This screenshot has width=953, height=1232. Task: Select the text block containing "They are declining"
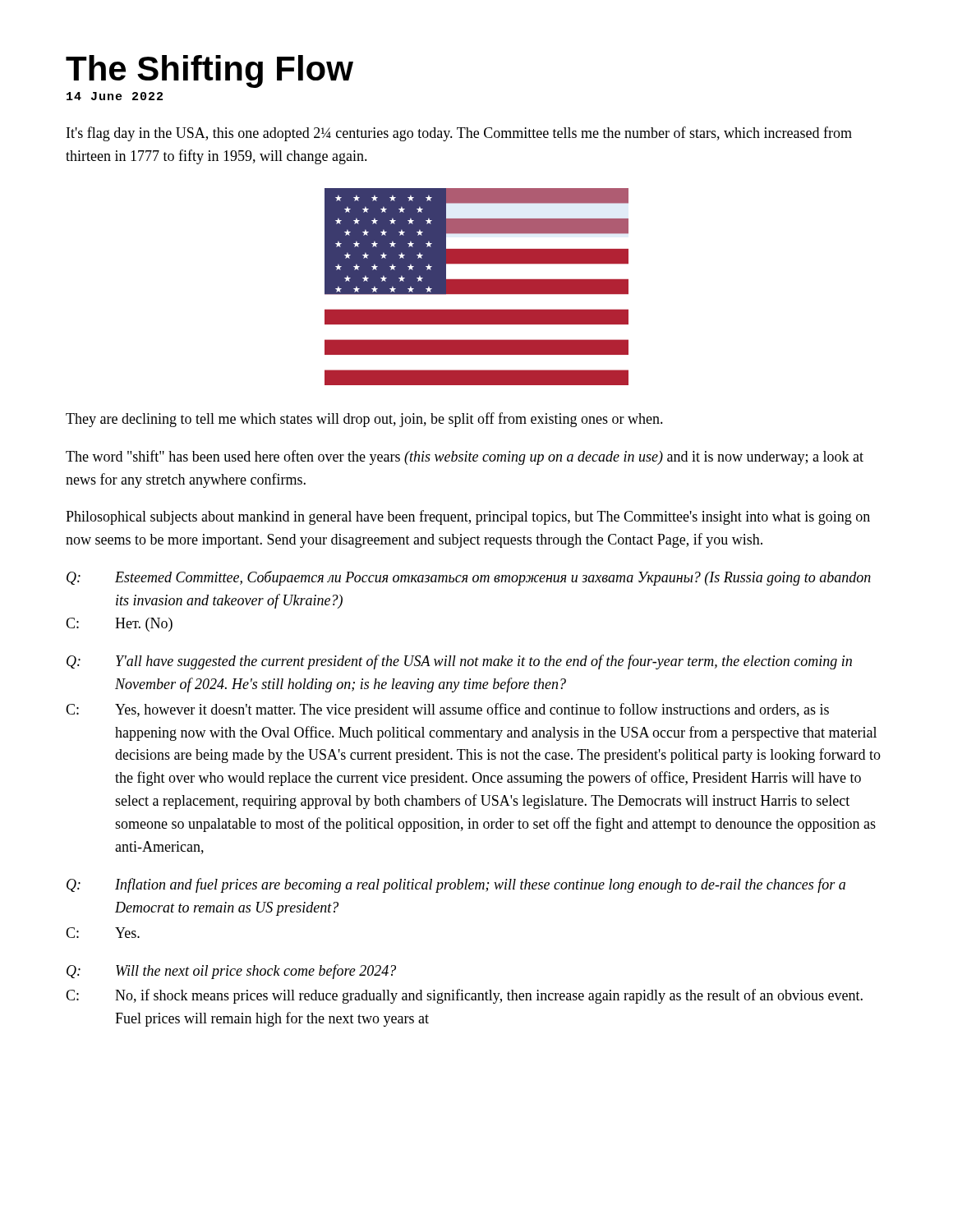[x=365, y=419]
